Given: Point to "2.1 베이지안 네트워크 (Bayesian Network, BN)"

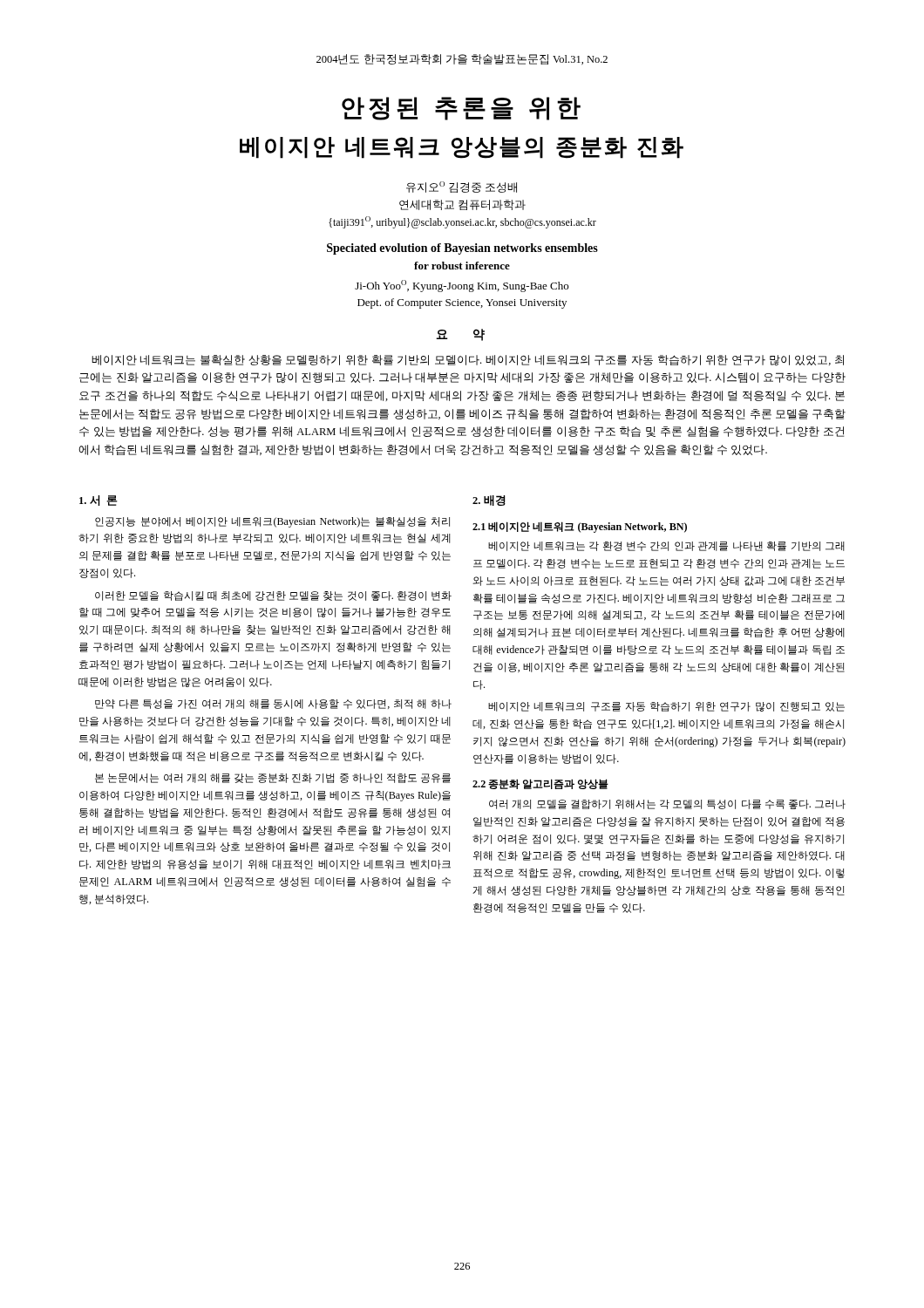Looking at the screenshot, I should point(580,526).
